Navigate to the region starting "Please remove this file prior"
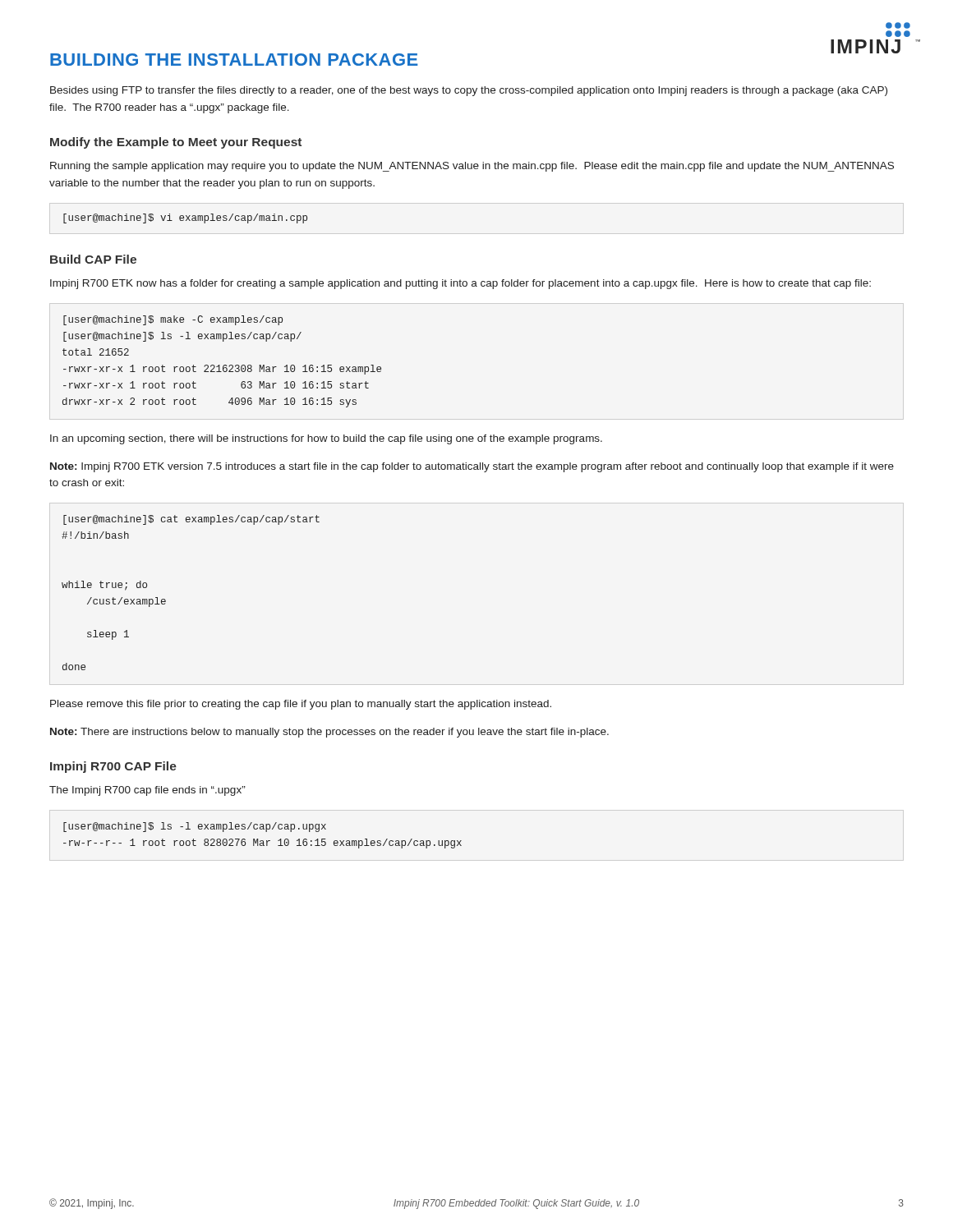 tap(301, 704)
